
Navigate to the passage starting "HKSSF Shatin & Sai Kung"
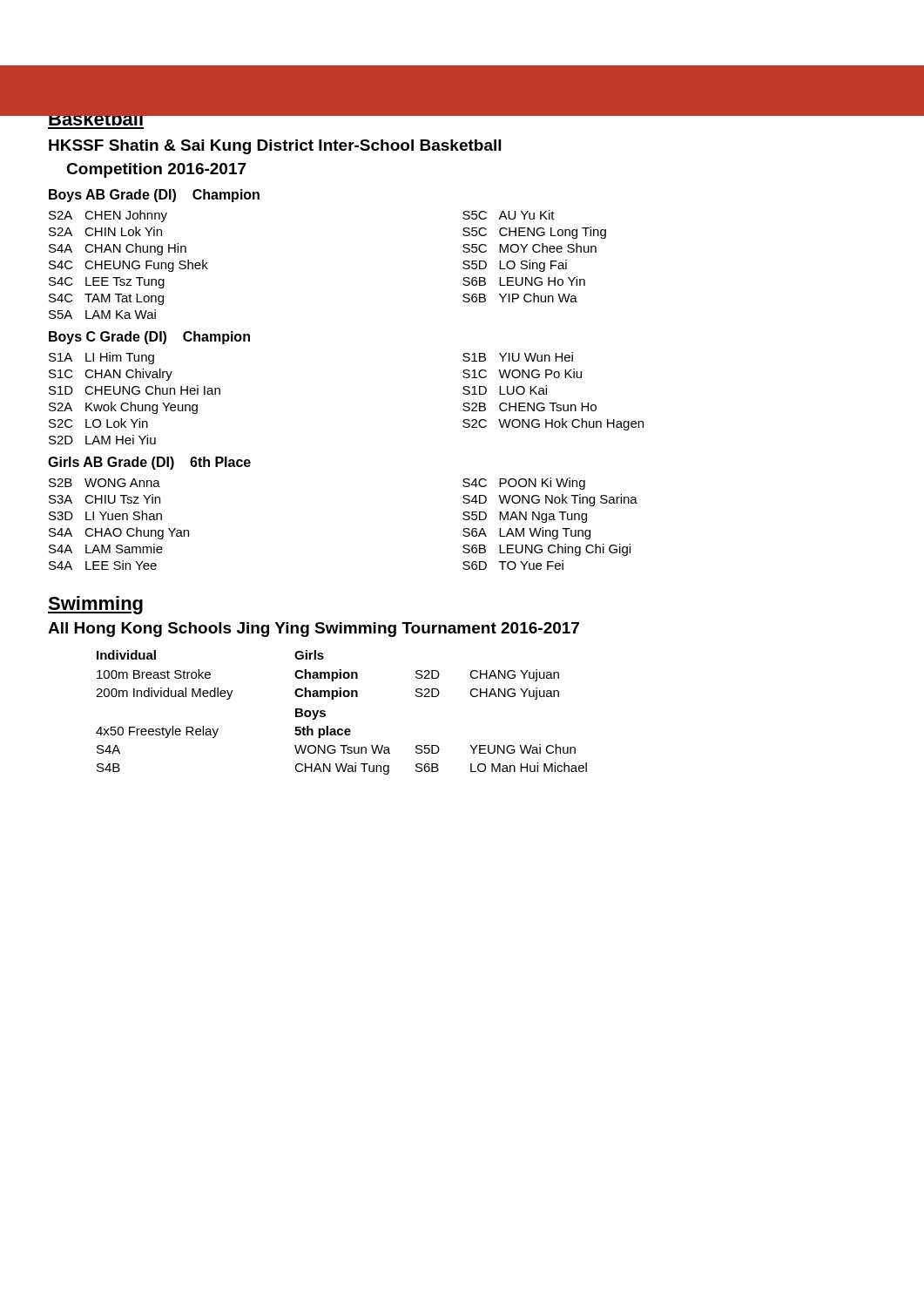point(275,157)
